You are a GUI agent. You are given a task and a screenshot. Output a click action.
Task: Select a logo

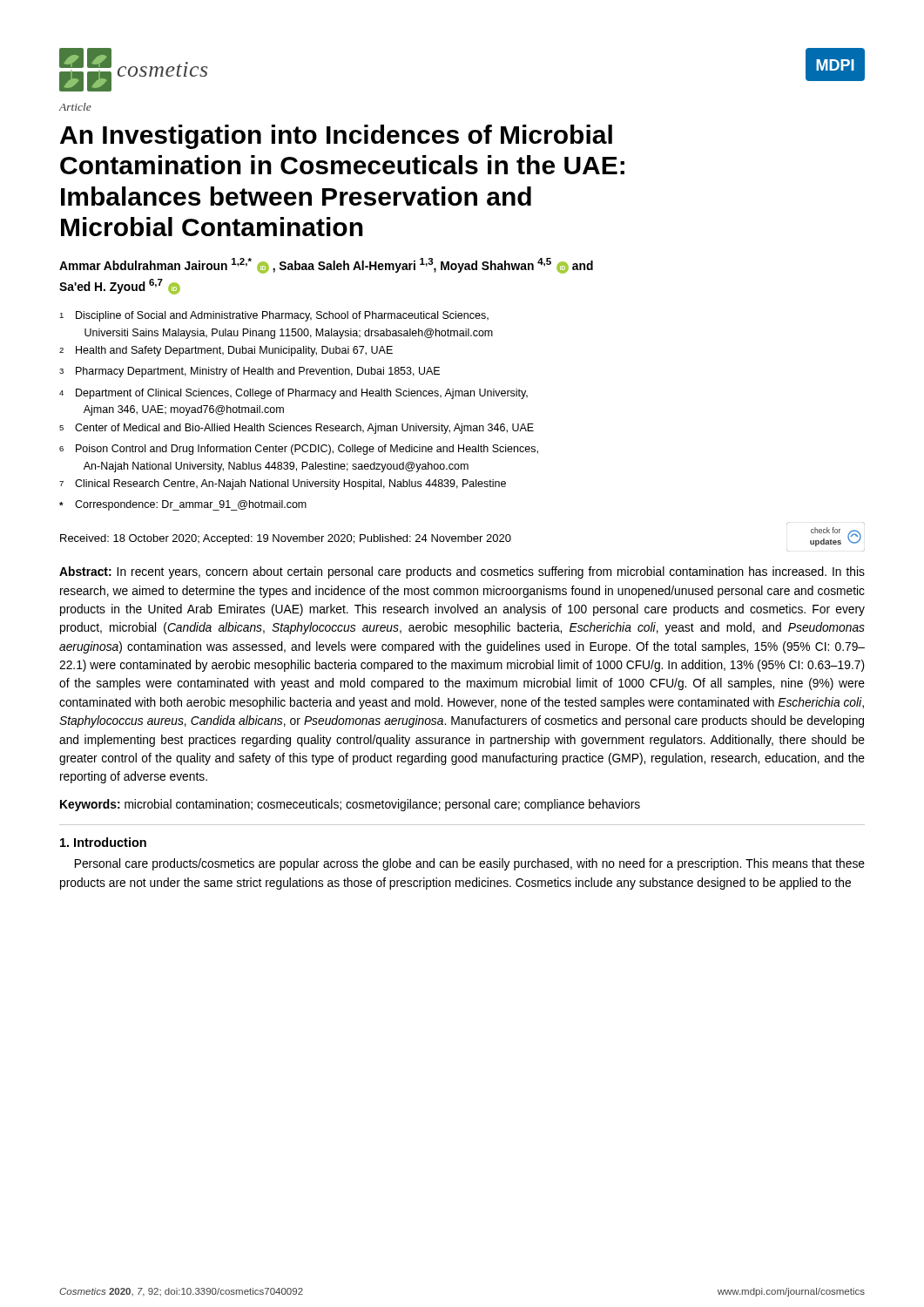462,70
